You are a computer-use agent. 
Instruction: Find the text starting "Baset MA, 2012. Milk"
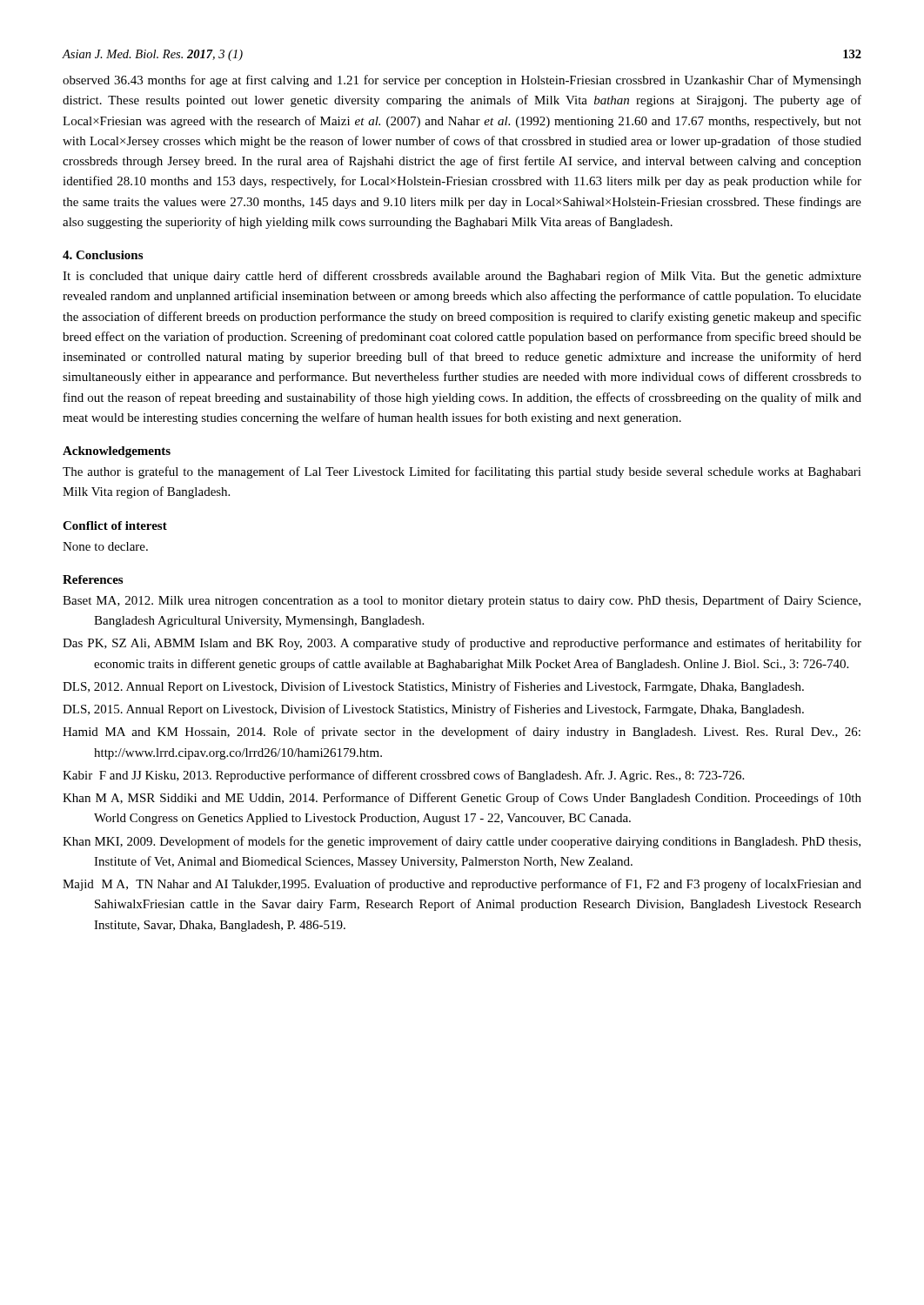462,610
